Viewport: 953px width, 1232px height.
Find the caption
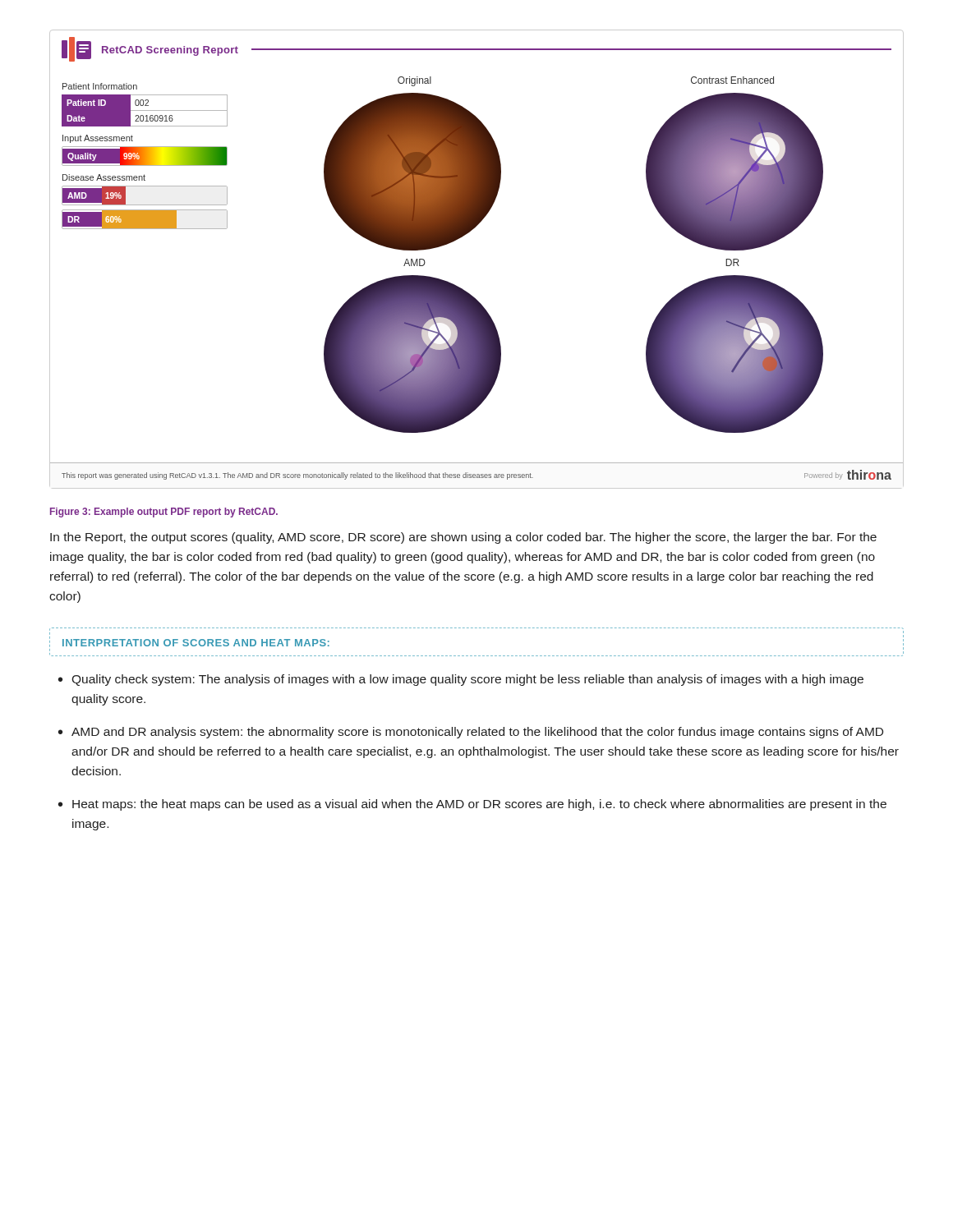(164, 512)
